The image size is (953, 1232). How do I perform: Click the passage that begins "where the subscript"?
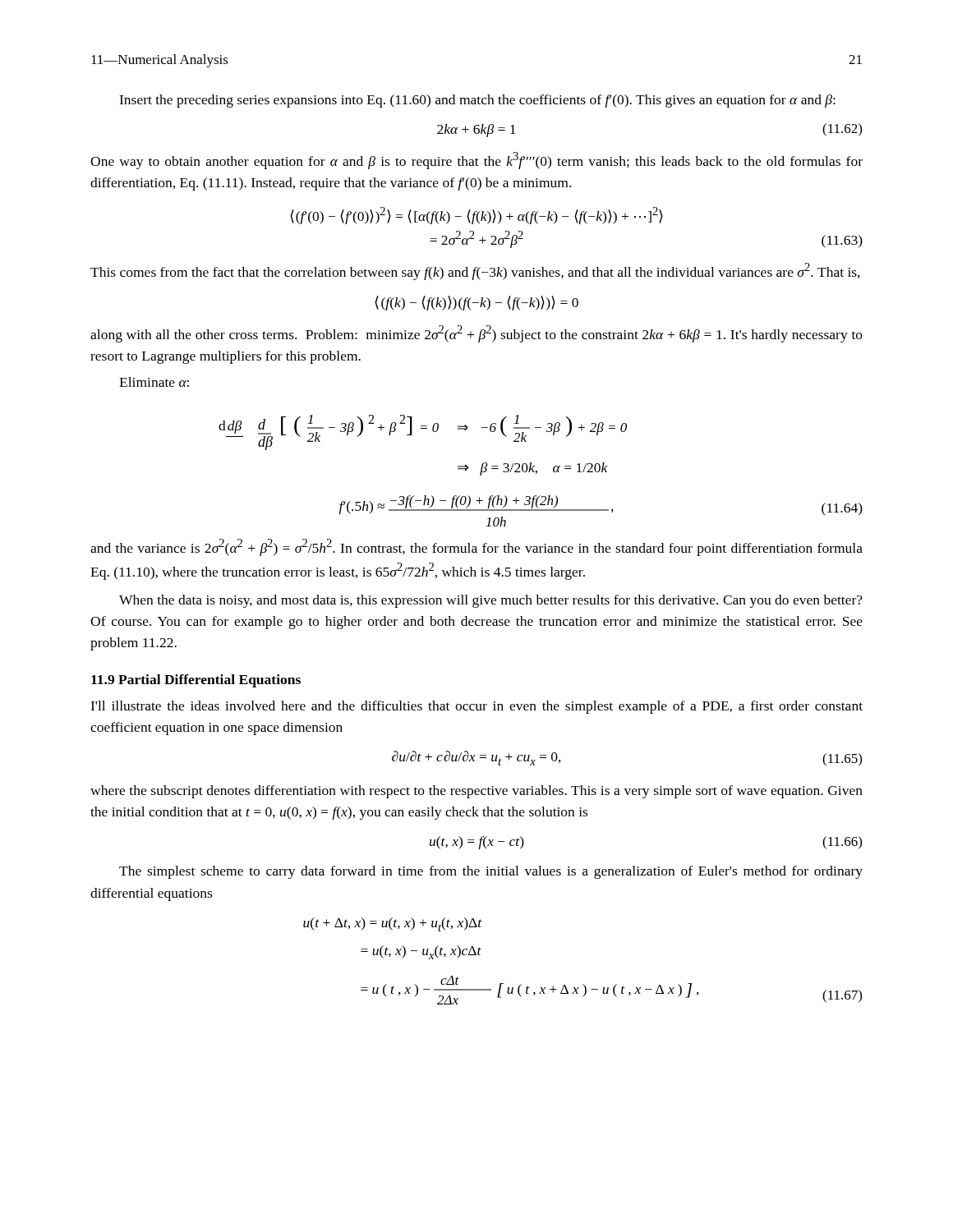(x=476, y=801)
